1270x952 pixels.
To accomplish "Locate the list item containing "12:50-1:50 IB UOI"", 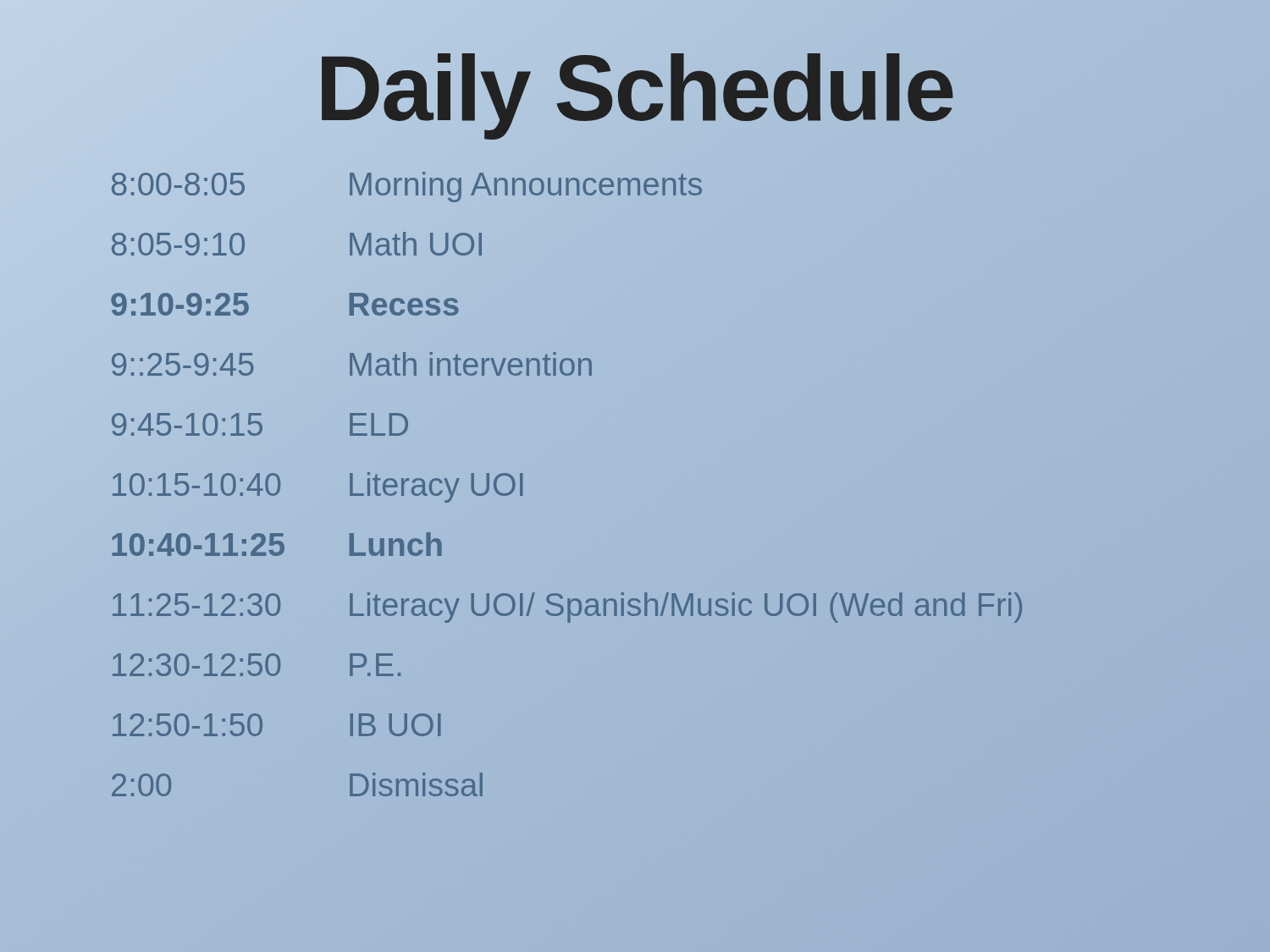I will click(187, 725).
